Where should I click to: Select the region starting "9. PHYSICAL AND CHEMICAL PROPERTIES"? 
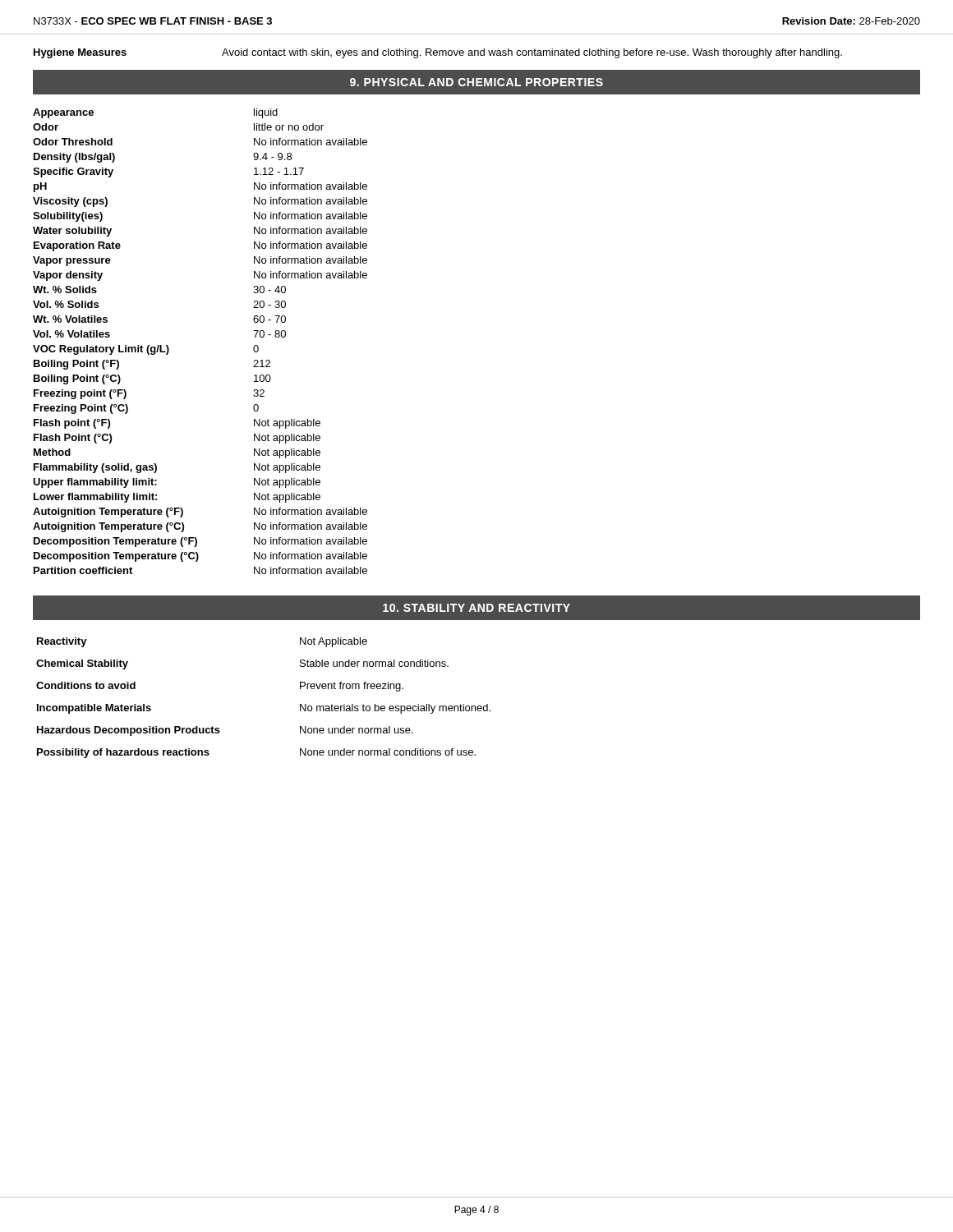(476, 82)
